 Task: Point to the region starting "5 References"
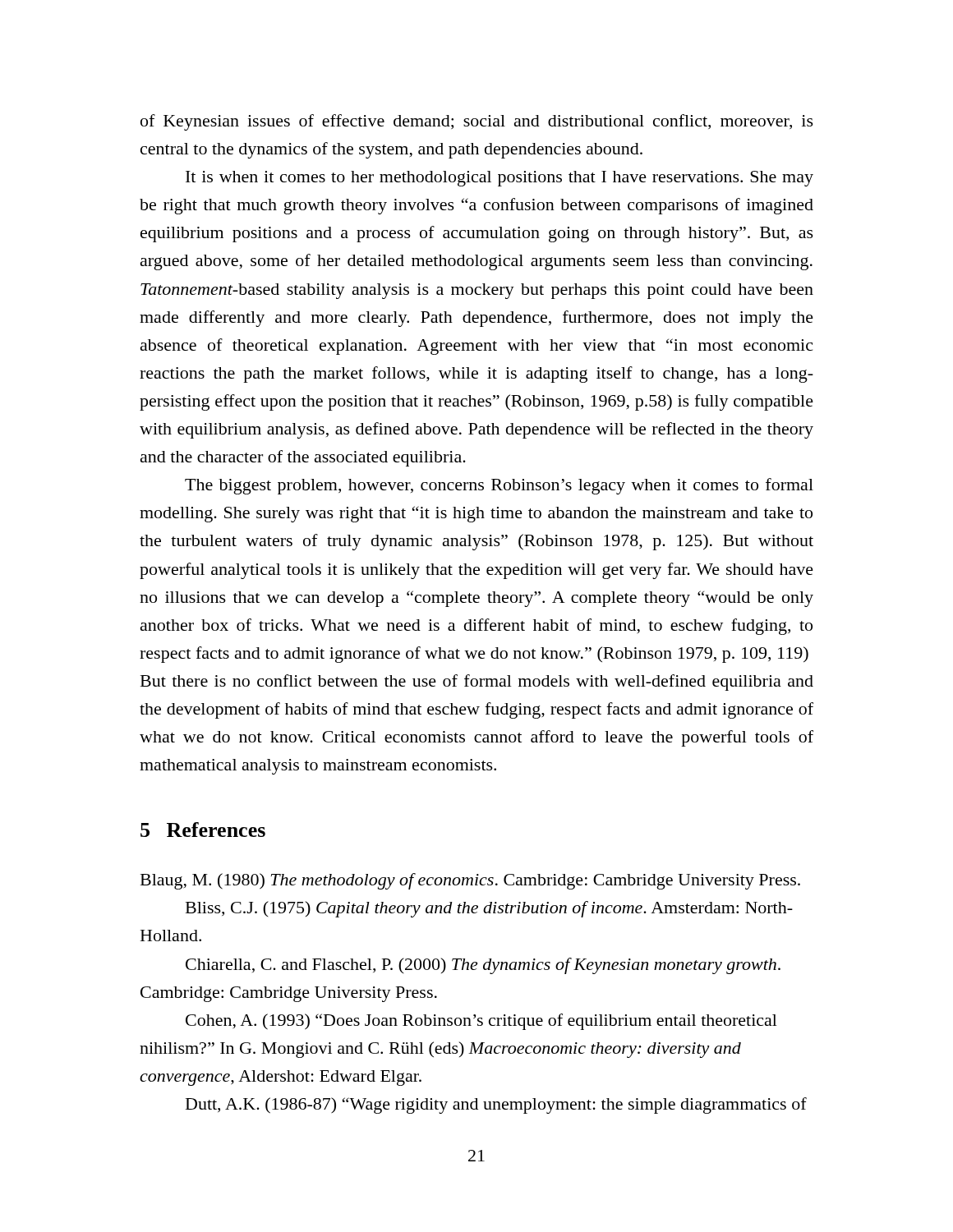[203, 830]
